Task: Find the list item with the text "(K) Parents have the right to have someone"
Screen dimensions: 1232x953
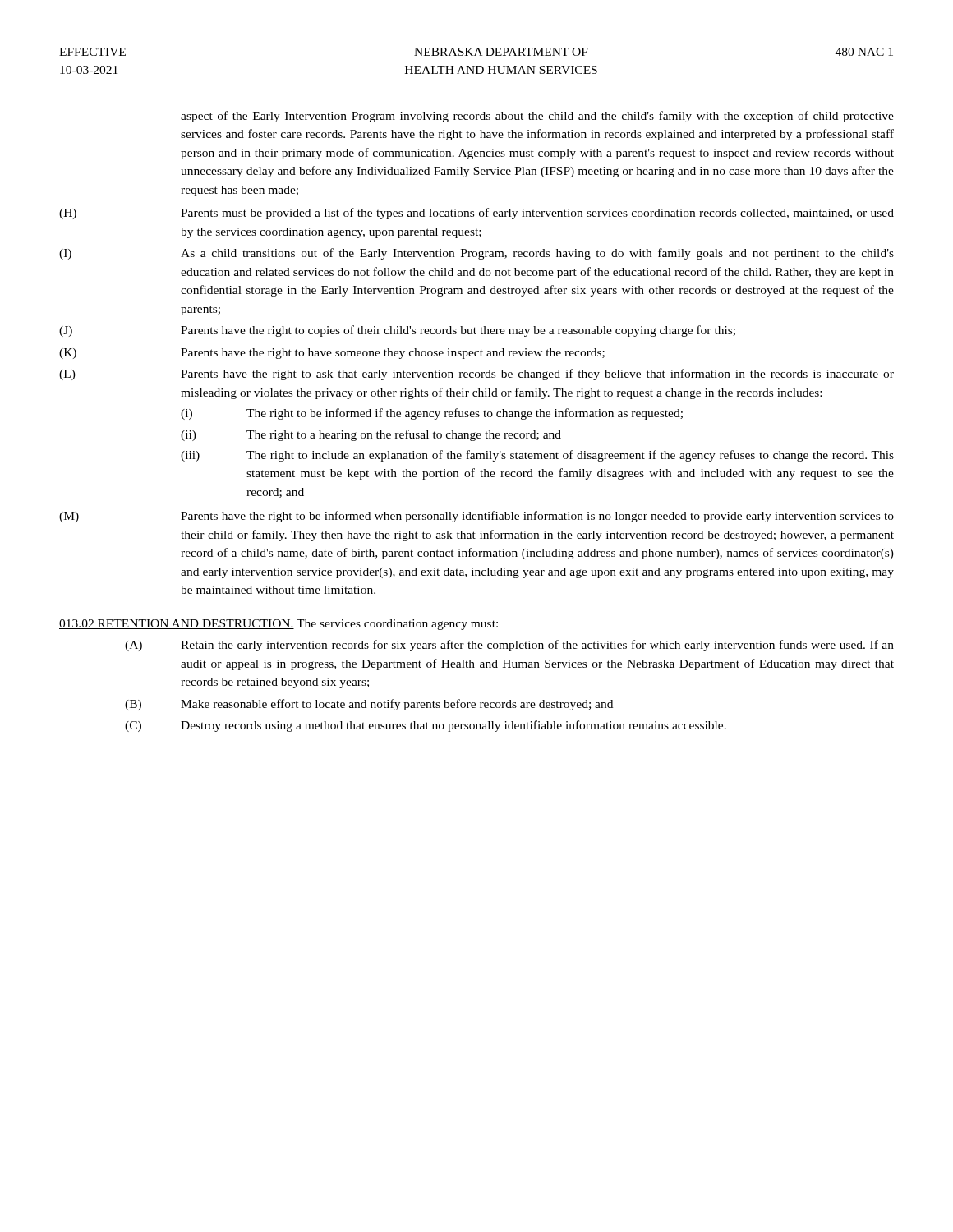Action: pos(476,352)
